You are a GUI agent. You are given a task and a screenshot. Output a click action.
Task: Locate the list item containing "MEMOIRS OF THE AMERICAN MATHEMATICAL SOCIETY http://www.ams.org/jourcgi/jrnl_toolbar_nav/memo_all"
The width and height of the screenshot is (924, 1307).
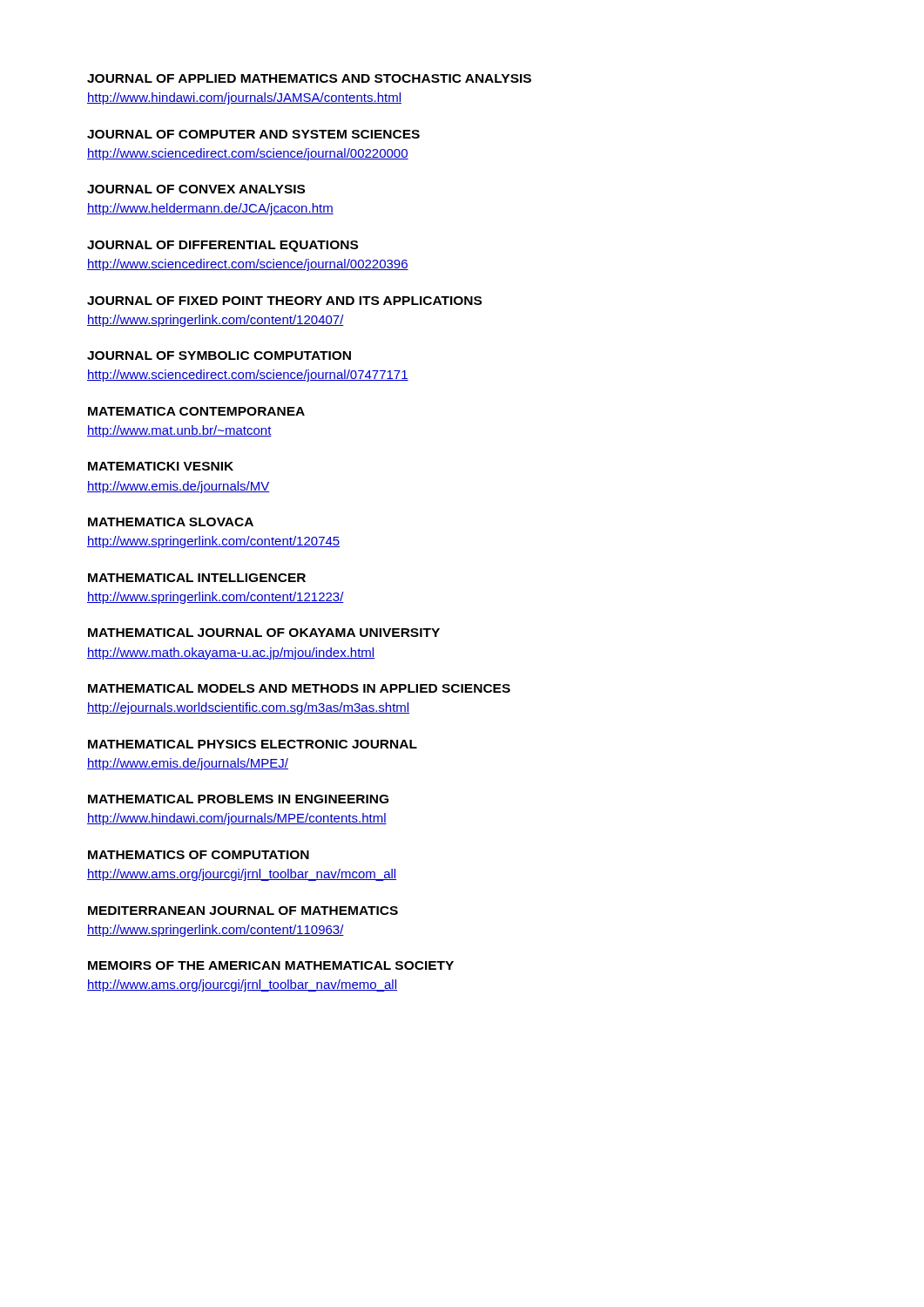[x=271, y=965]
